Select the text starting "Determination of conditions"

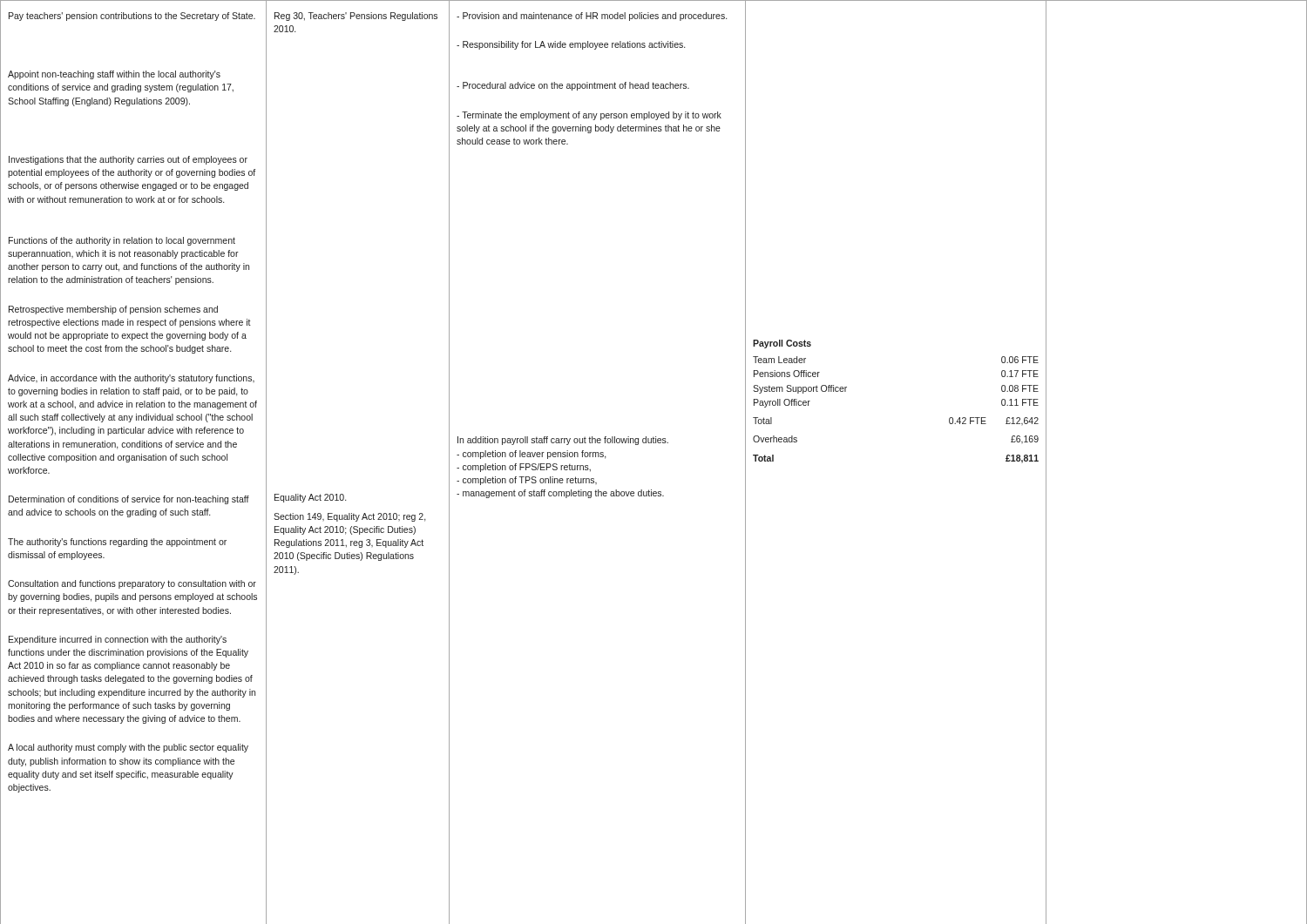128,506
